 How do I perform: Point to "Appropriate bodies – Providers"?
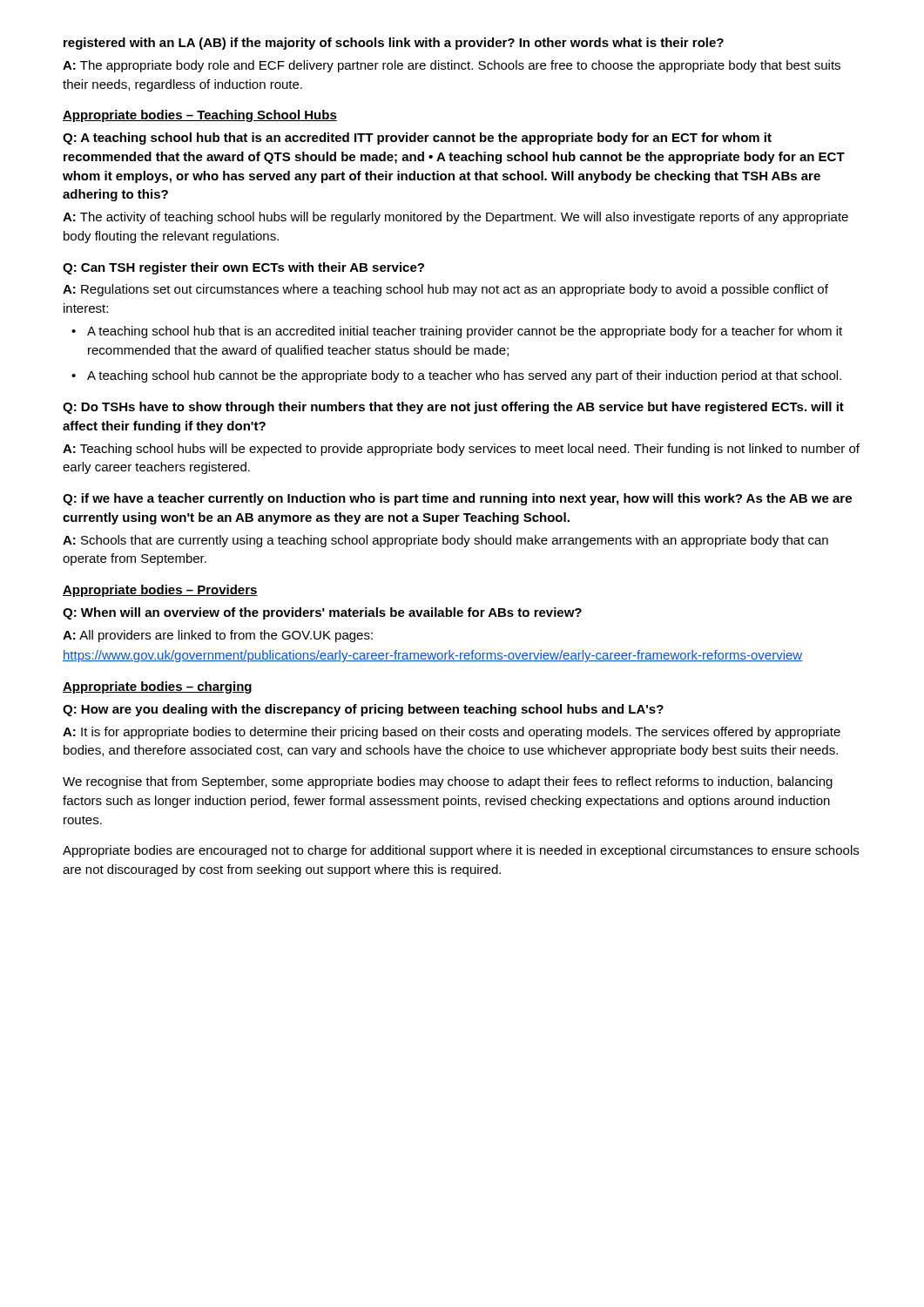pyautogui.click(x=160, y=589)
